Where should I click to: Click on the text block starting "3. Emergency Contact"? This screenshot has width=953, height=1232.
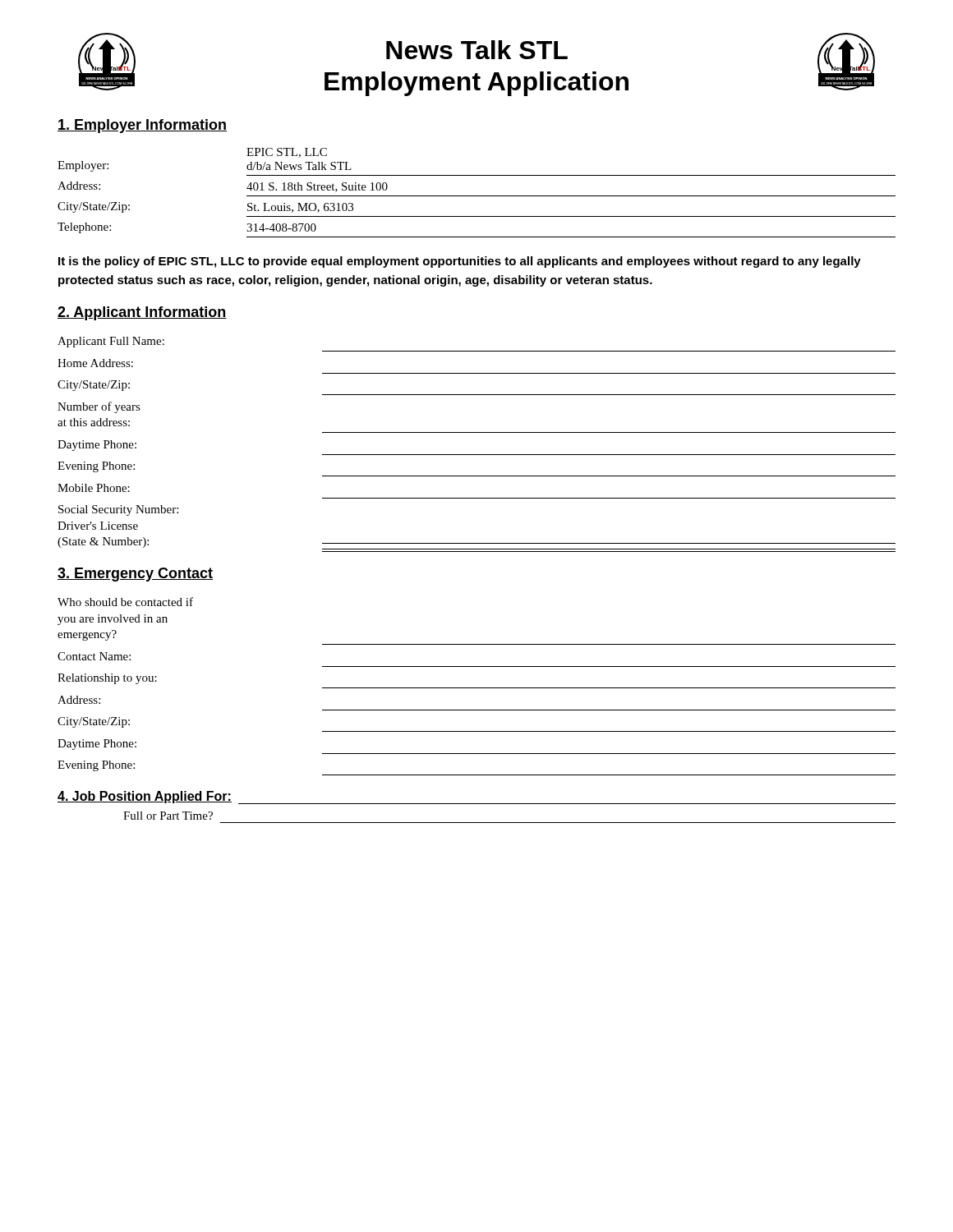point(135,573)
